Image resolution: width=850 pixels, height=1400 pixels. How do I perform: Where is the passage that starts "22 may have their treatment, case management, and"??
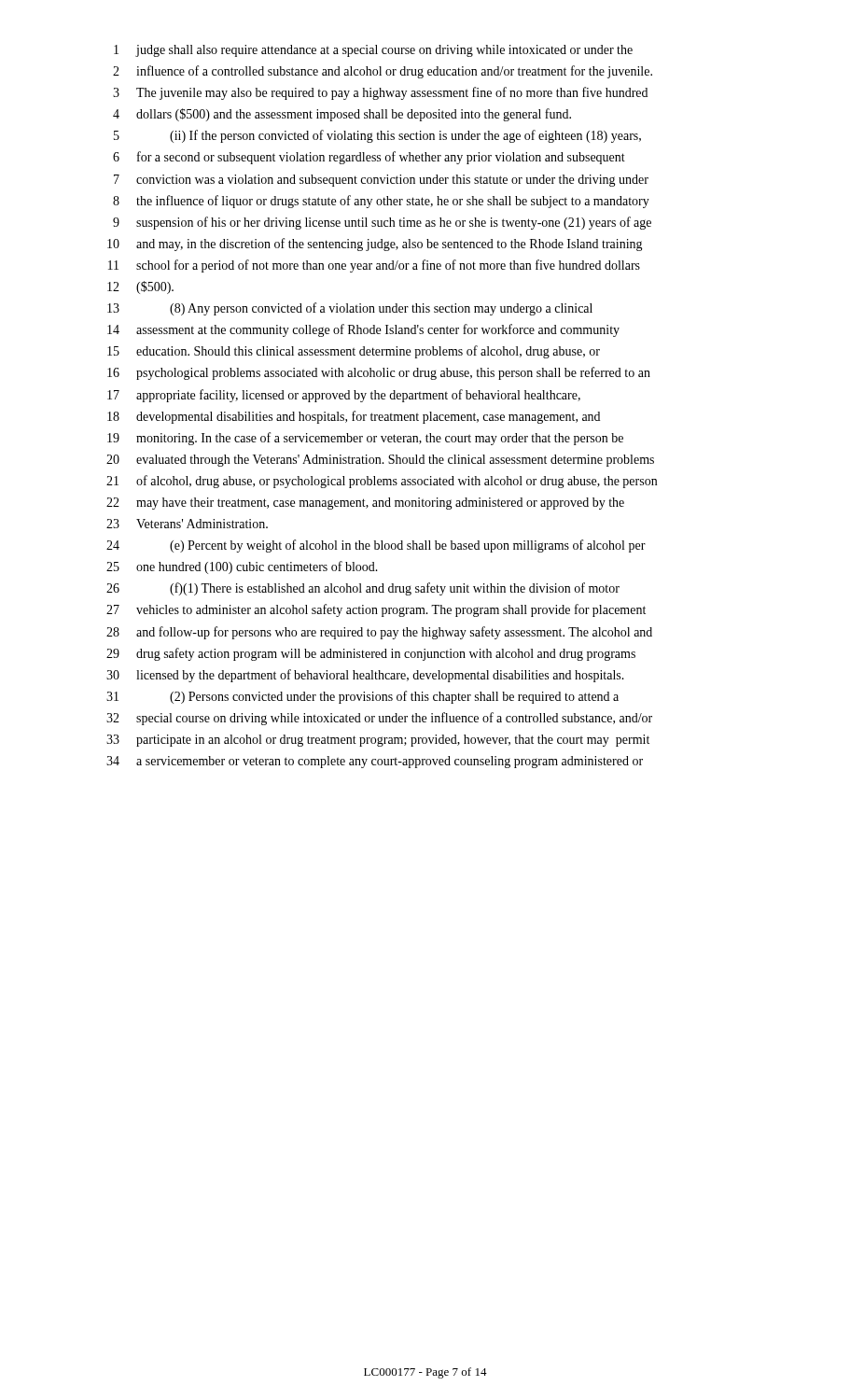click(x=437, y=503)
